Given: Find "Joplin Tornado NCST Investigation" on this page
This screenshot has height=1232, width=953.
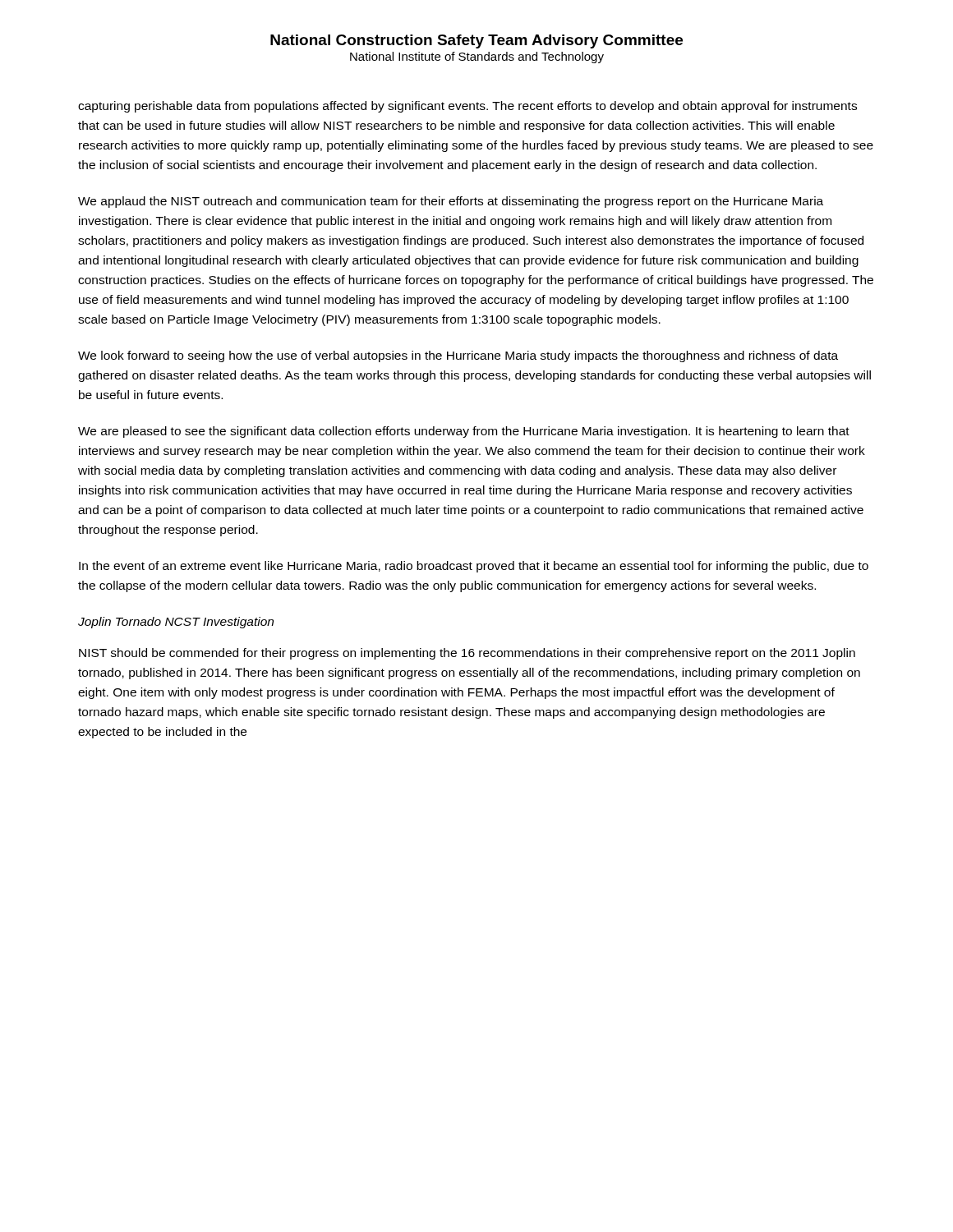Looking at the screenshot, I should [176, 622].
